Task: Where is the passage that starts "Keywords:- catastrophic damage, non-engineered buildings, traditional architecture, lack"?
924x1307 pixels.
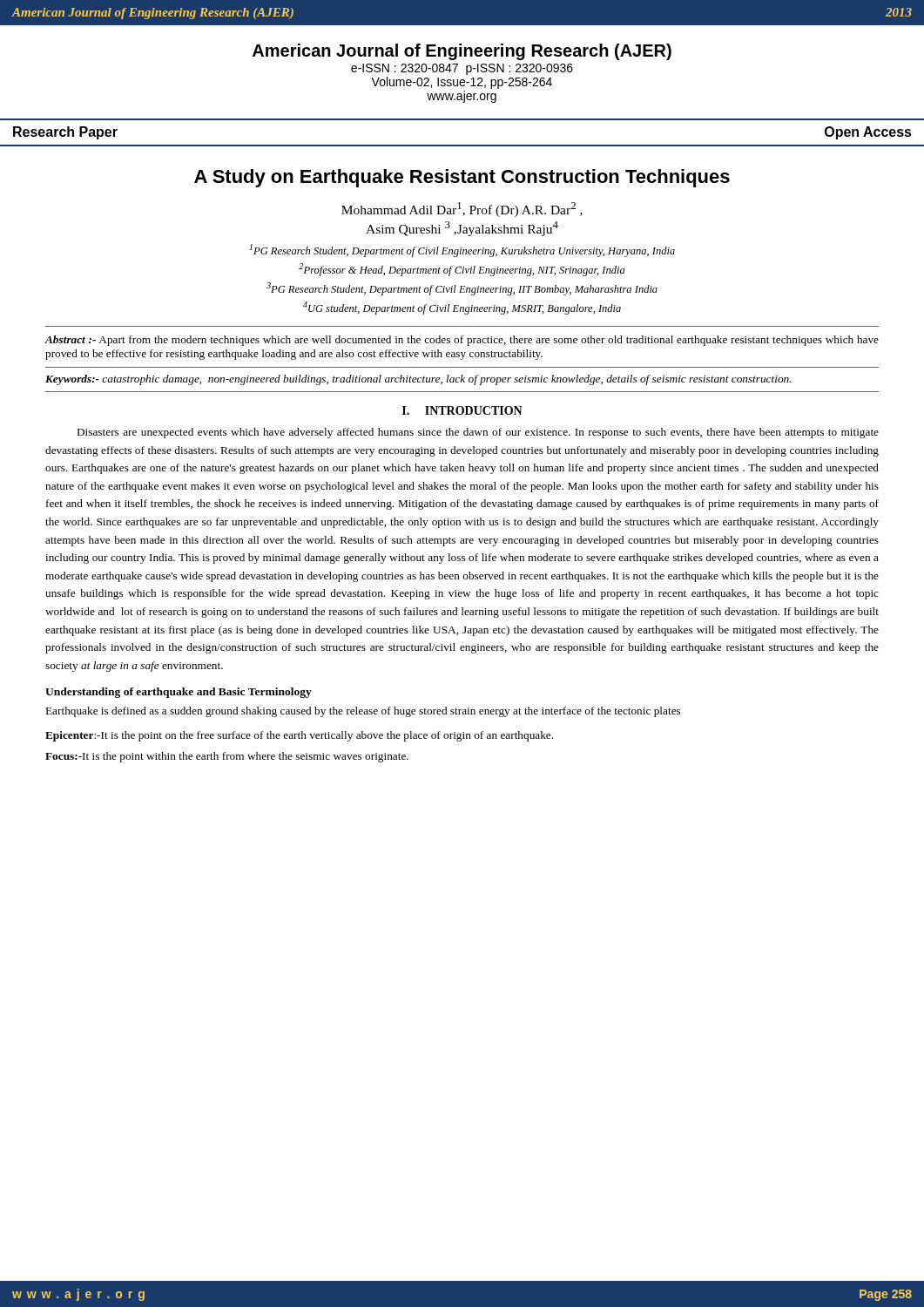Action: point(419,379)
